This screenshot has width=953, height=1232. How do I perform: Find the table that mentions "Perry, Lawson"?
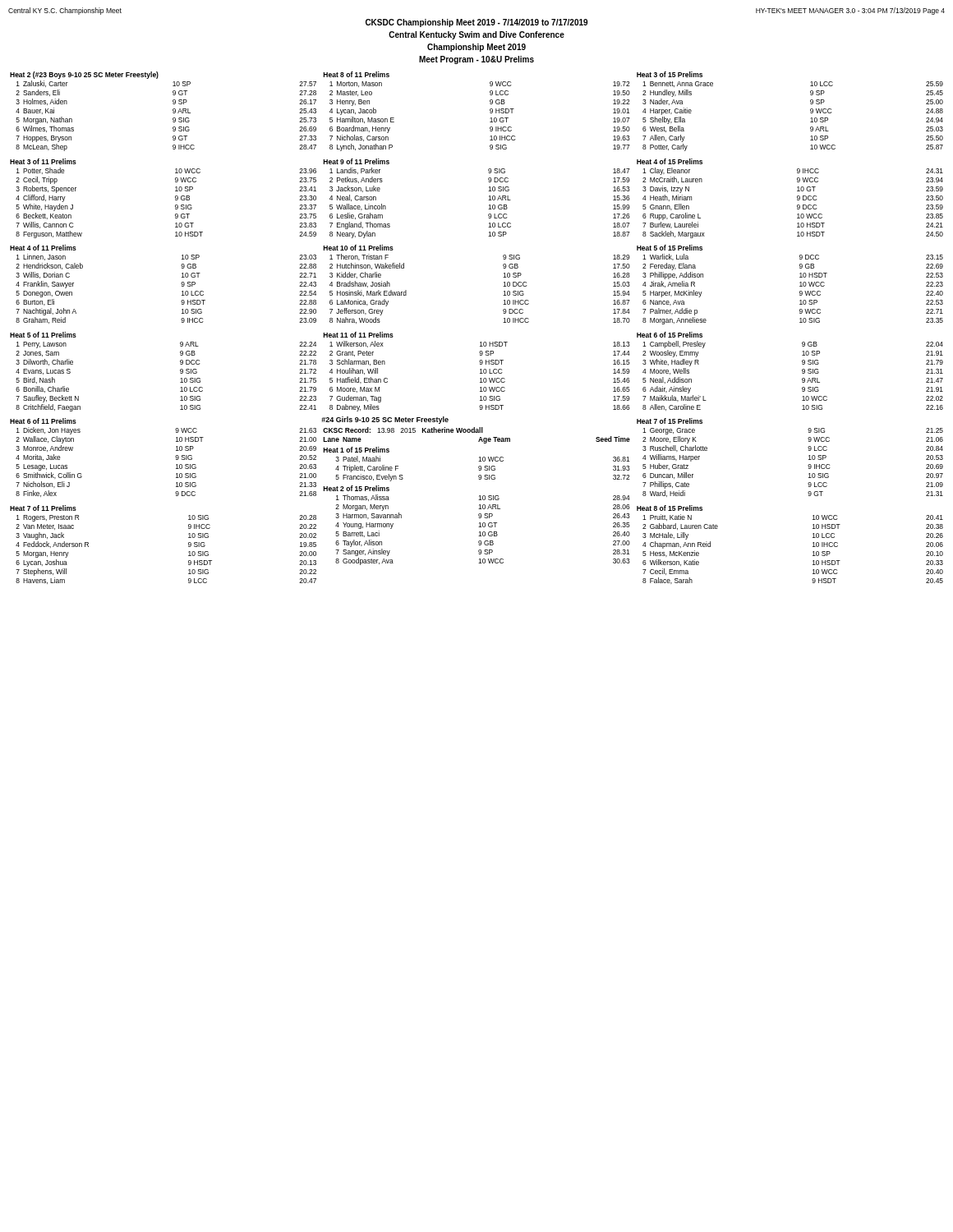(x=163, y=370)
